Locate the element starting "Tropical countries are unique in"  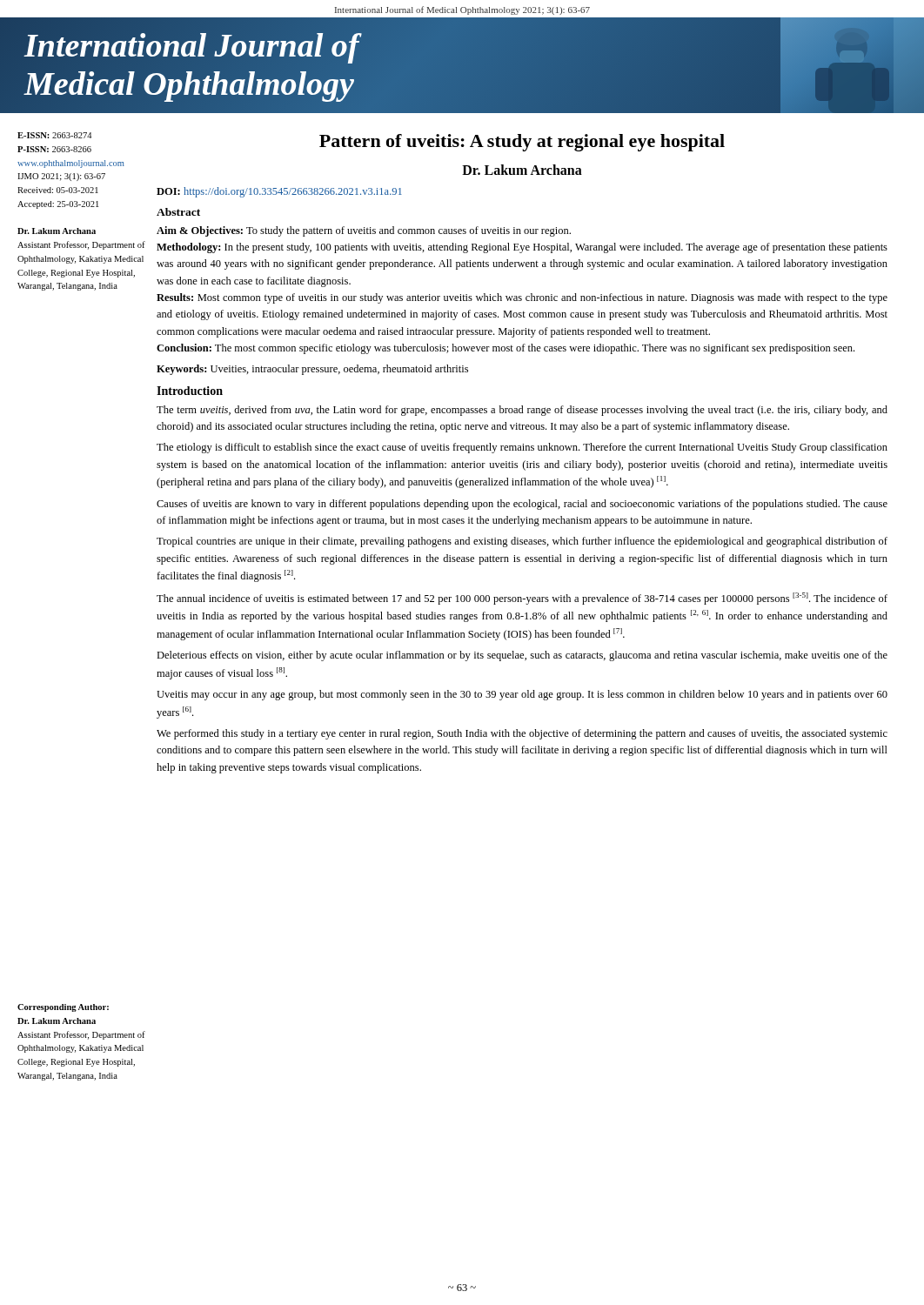522,559
